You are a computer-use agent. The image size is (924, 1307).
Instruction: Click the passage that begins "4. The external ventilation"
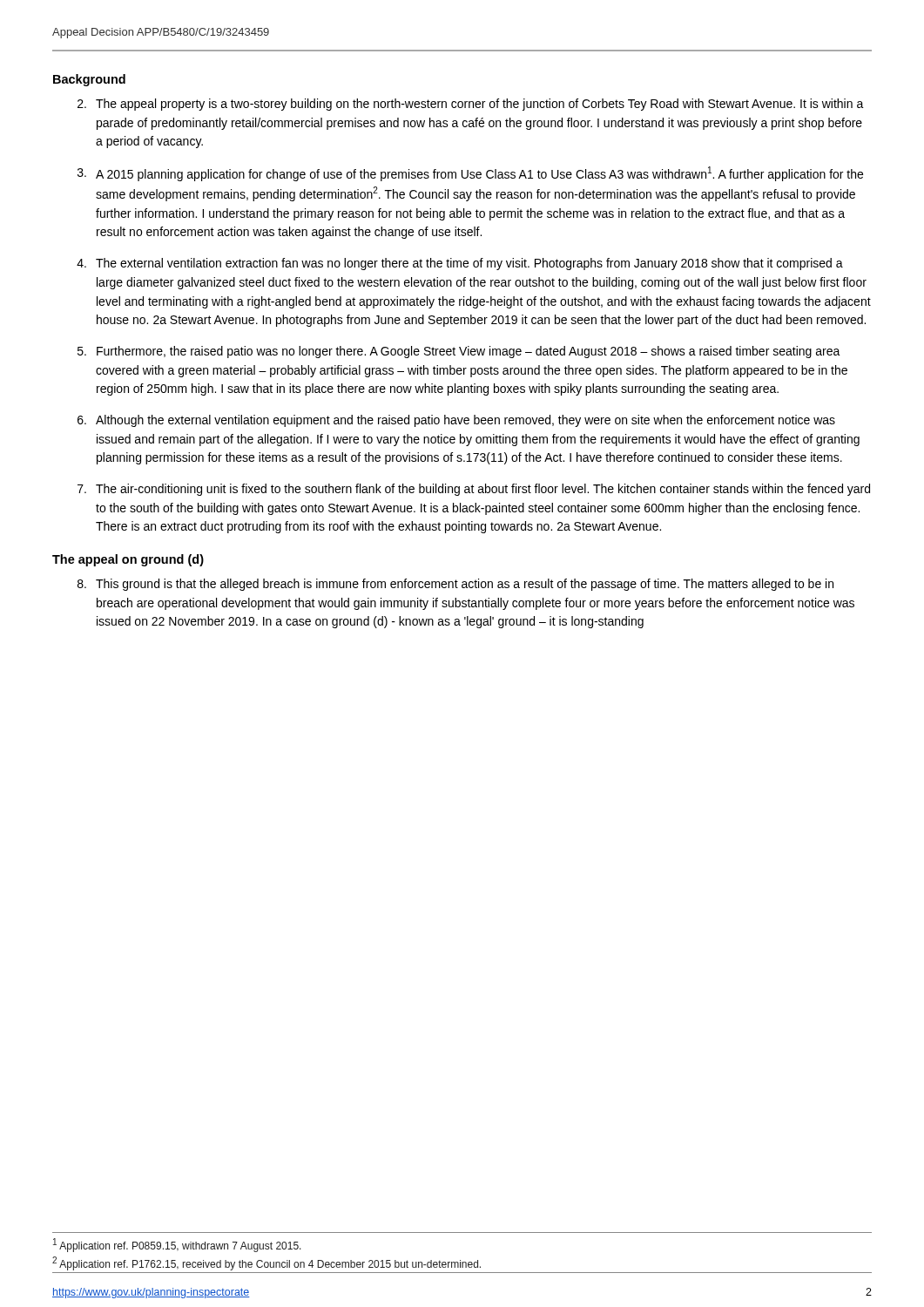[462, 292]
